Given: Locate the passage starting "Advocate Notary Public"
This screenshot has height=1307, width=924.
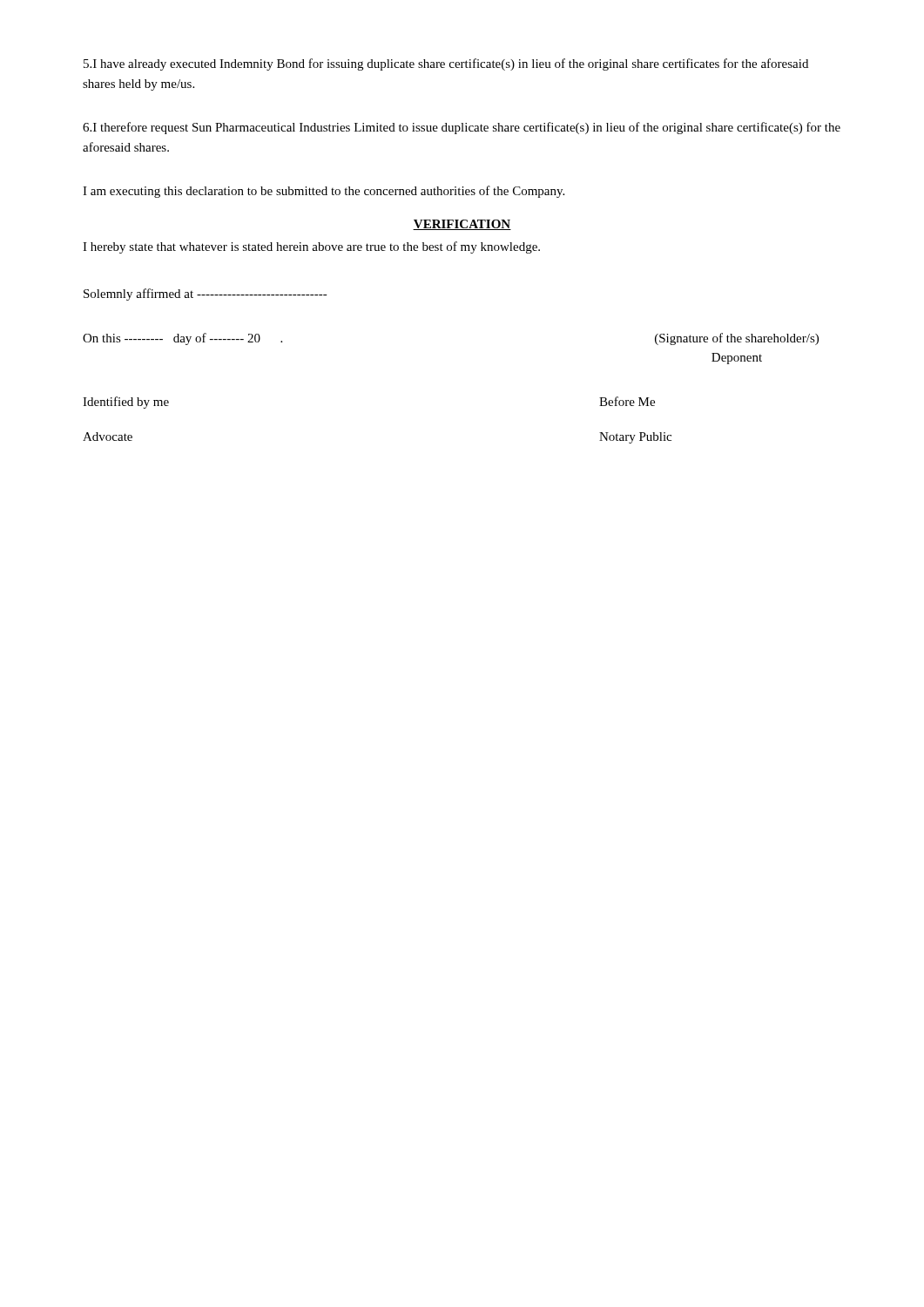Looking at the screenshot, I should 97,438.
